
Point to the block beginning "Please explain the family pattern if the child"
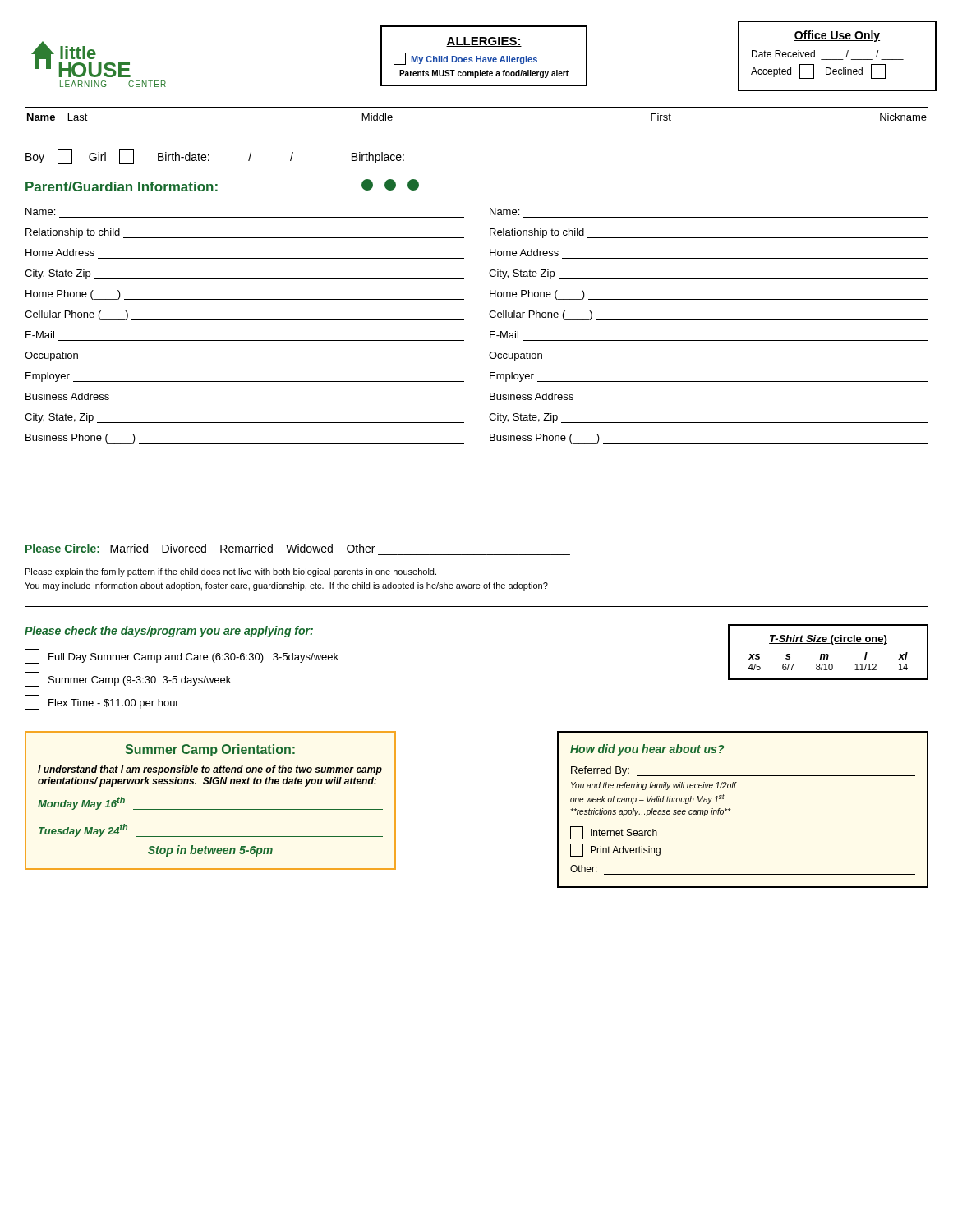(286, 578)
